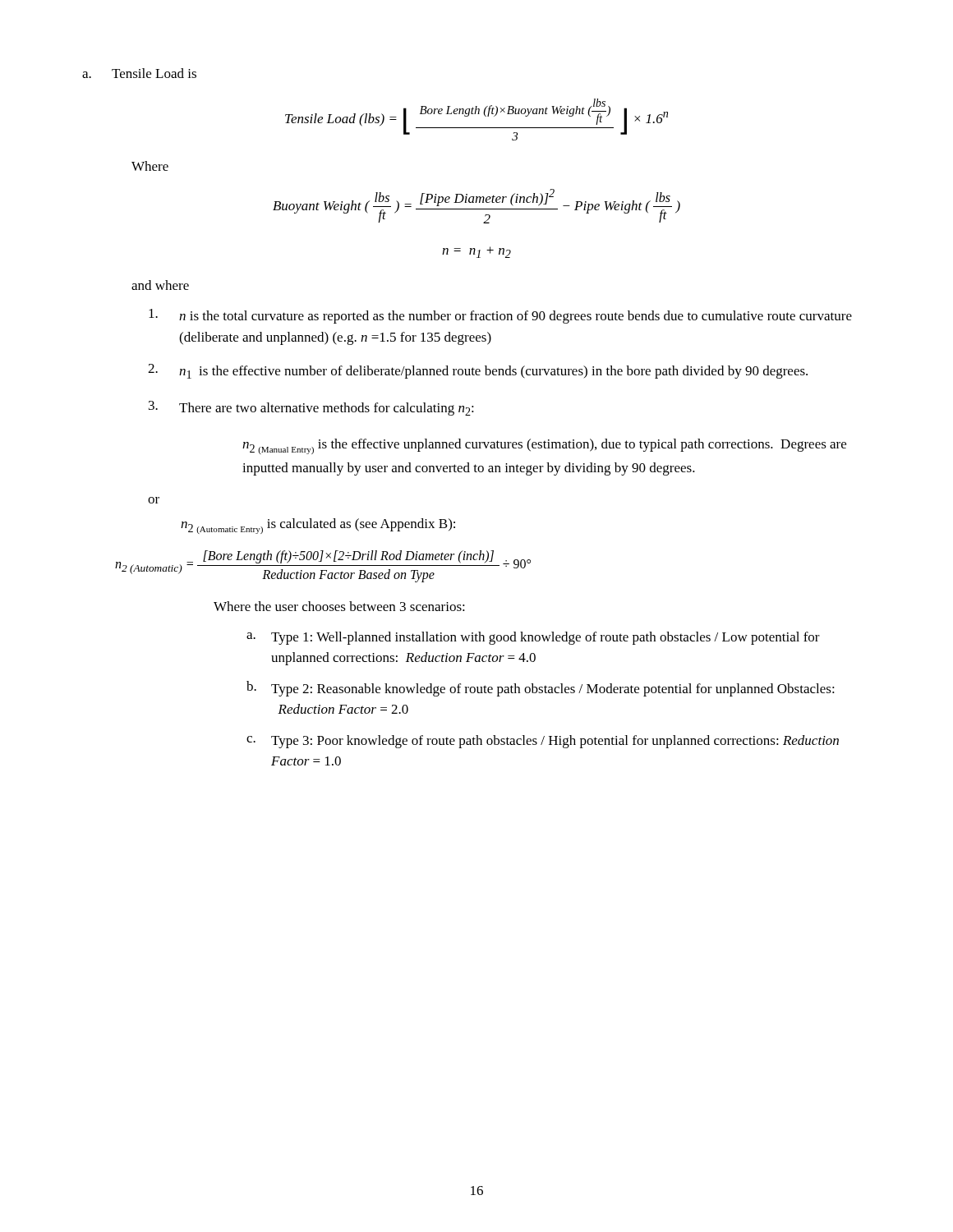The image size is (953, 1232).
Task: Find the block starting "c. Type 3: Poor"
Action: click(x=559, y=751)
